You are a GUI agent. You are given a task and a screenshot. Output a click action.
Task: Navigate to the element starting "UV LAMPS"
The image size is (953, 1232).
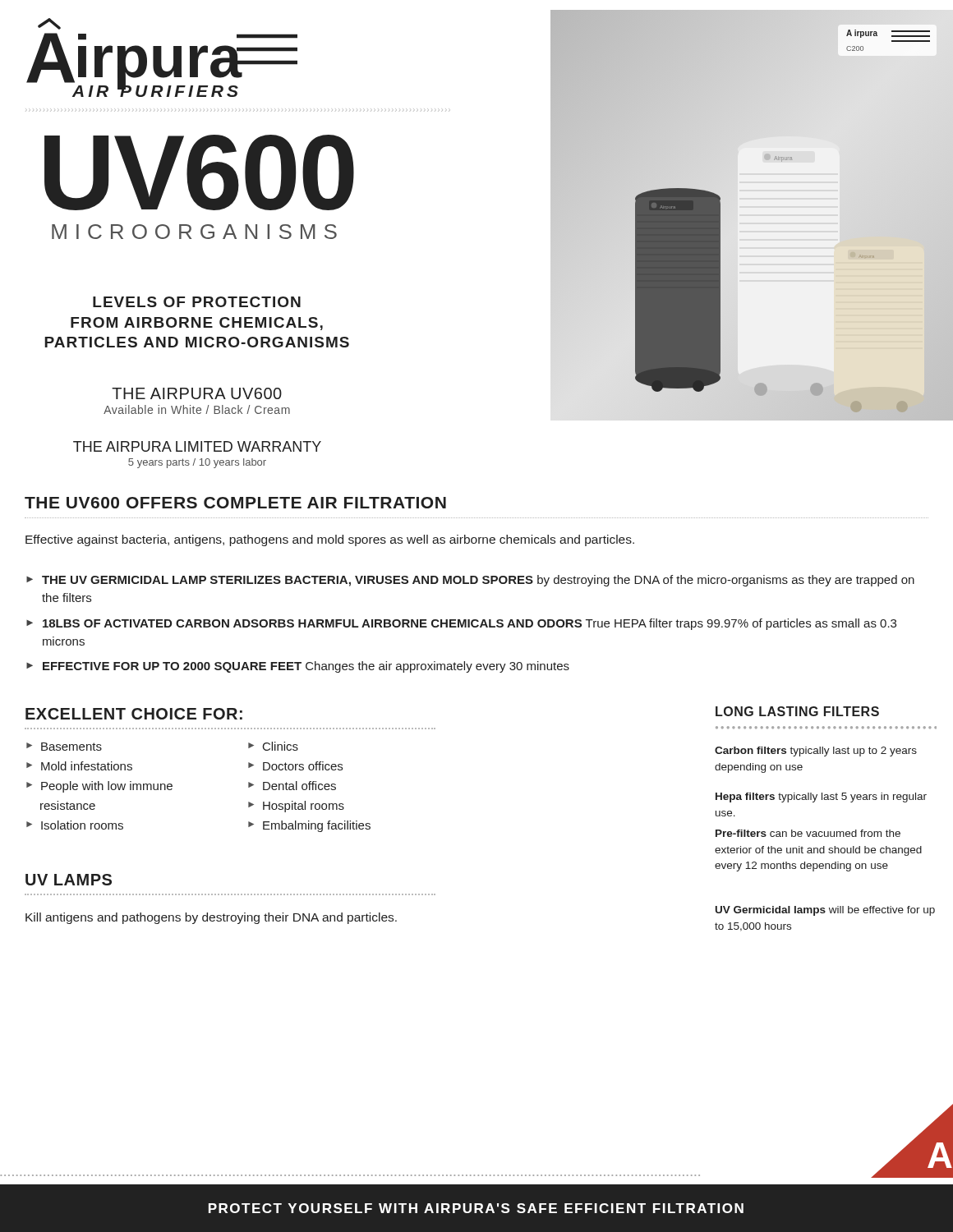pos(255,883)
